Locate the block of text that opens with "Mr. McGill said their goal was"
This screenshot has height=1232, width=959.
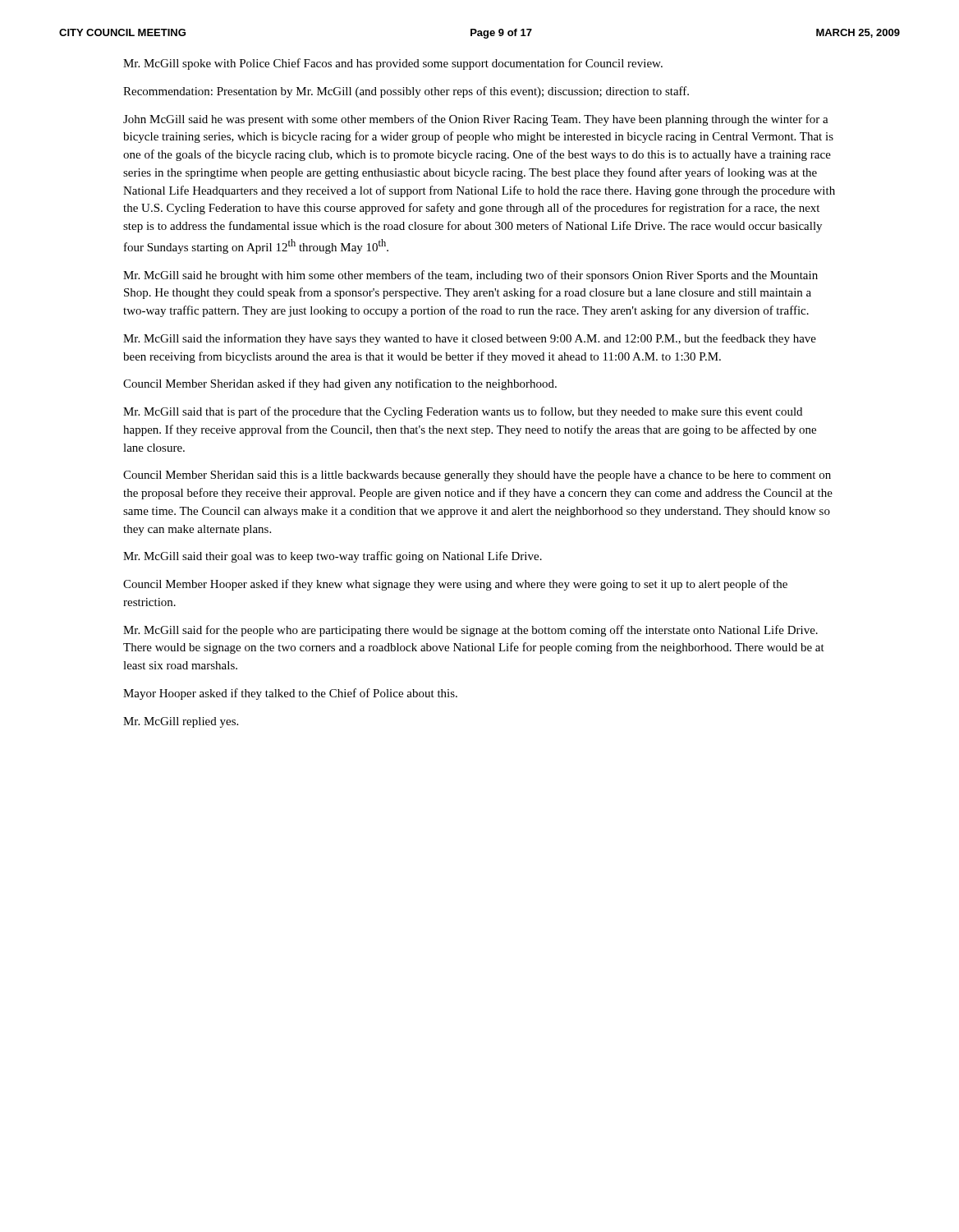click(x=333, y=556)
